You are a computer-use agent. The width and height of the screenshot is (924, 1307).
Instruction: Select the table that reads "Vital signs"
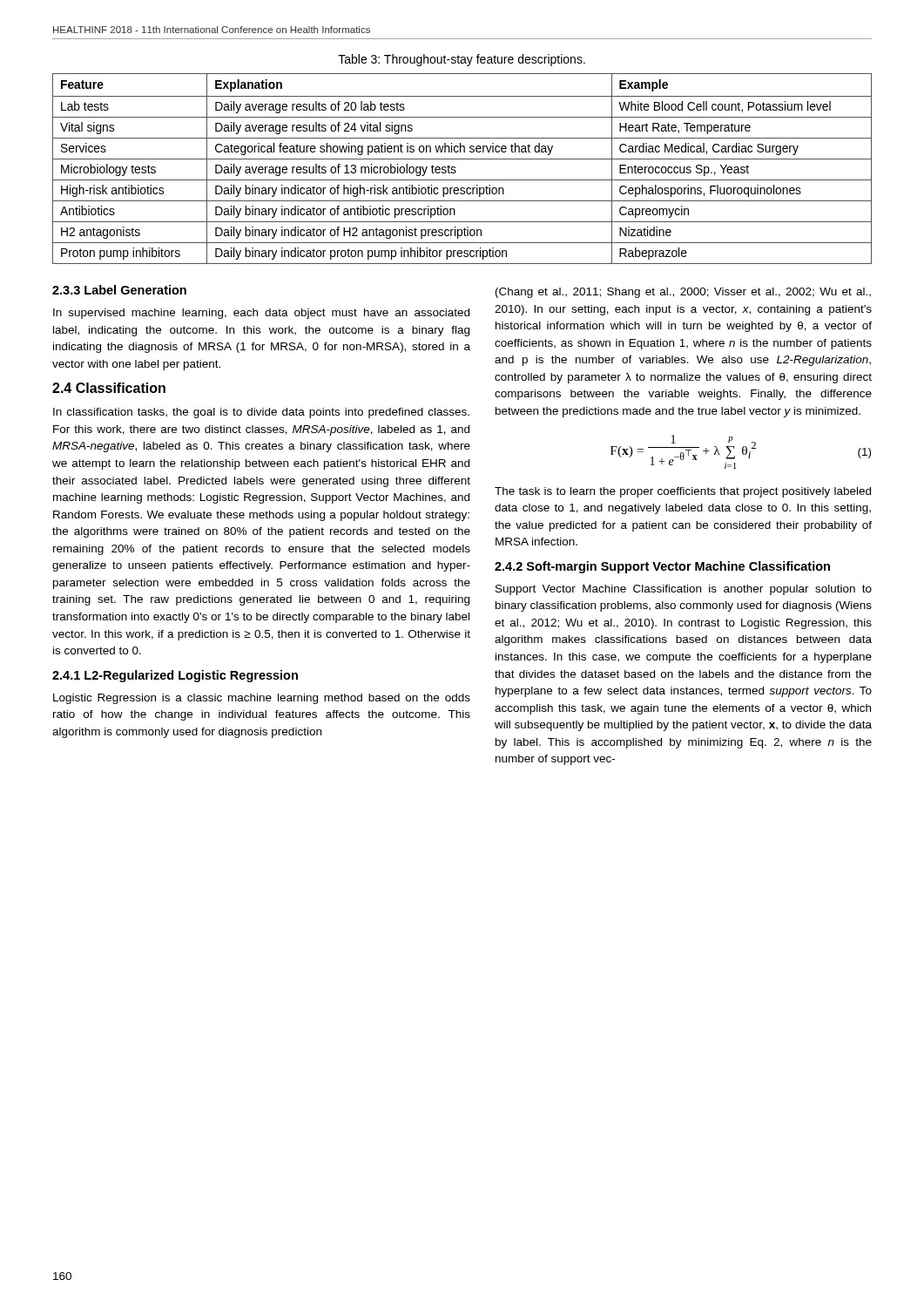tap(462, 169)
